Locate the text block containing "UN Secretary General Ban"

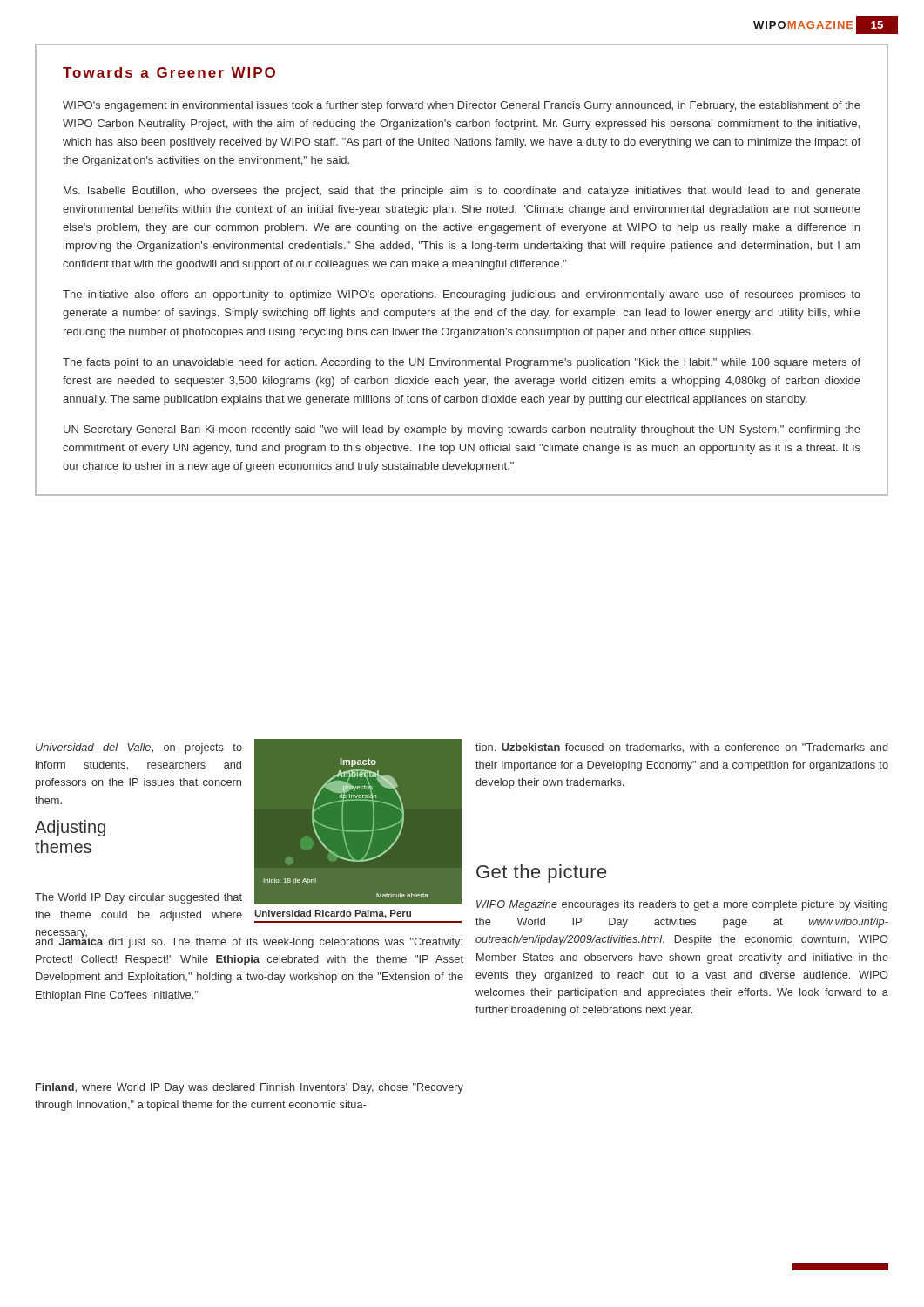pos(462,447)
